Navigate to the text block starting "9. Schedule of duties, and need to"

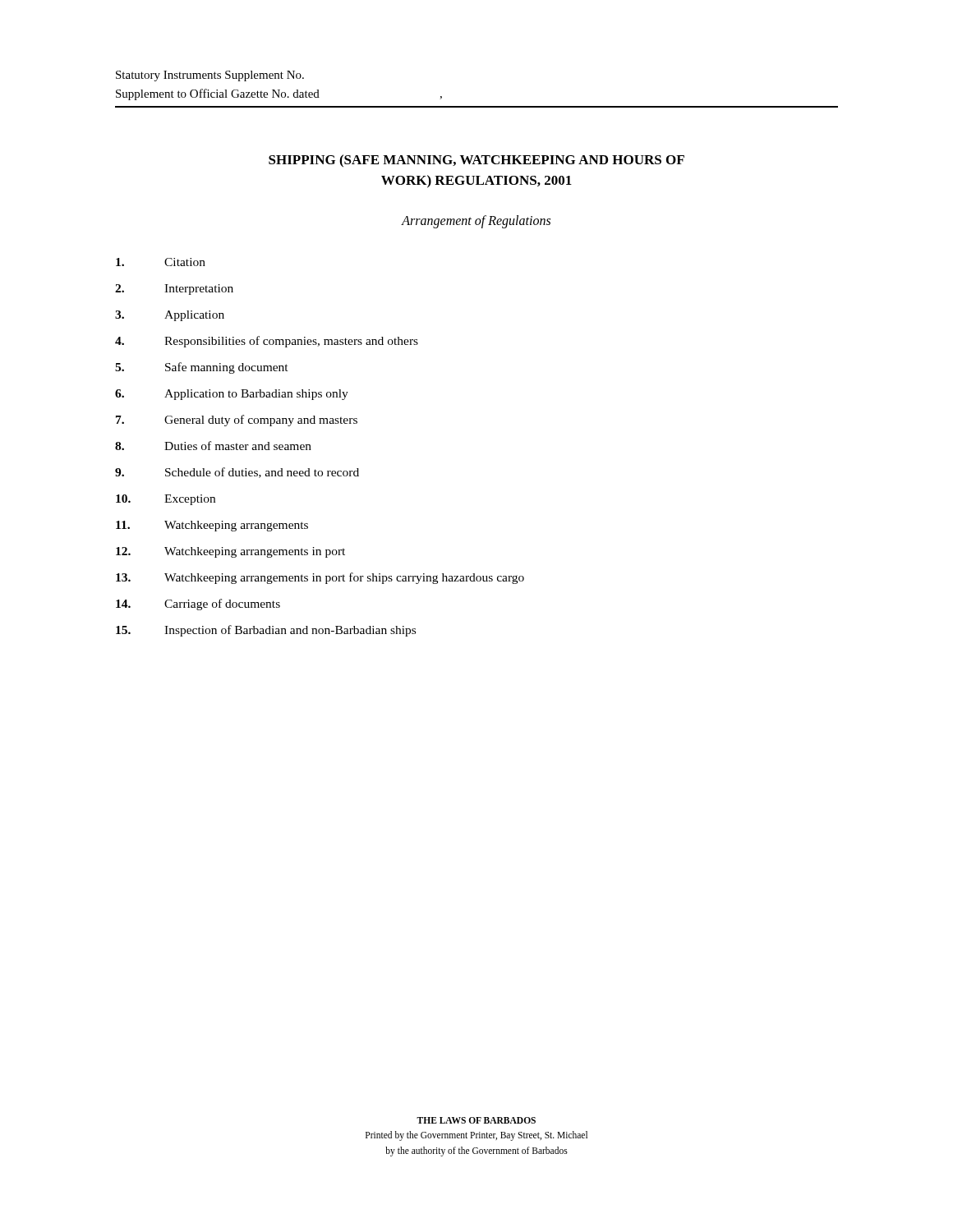click(237, 472)
